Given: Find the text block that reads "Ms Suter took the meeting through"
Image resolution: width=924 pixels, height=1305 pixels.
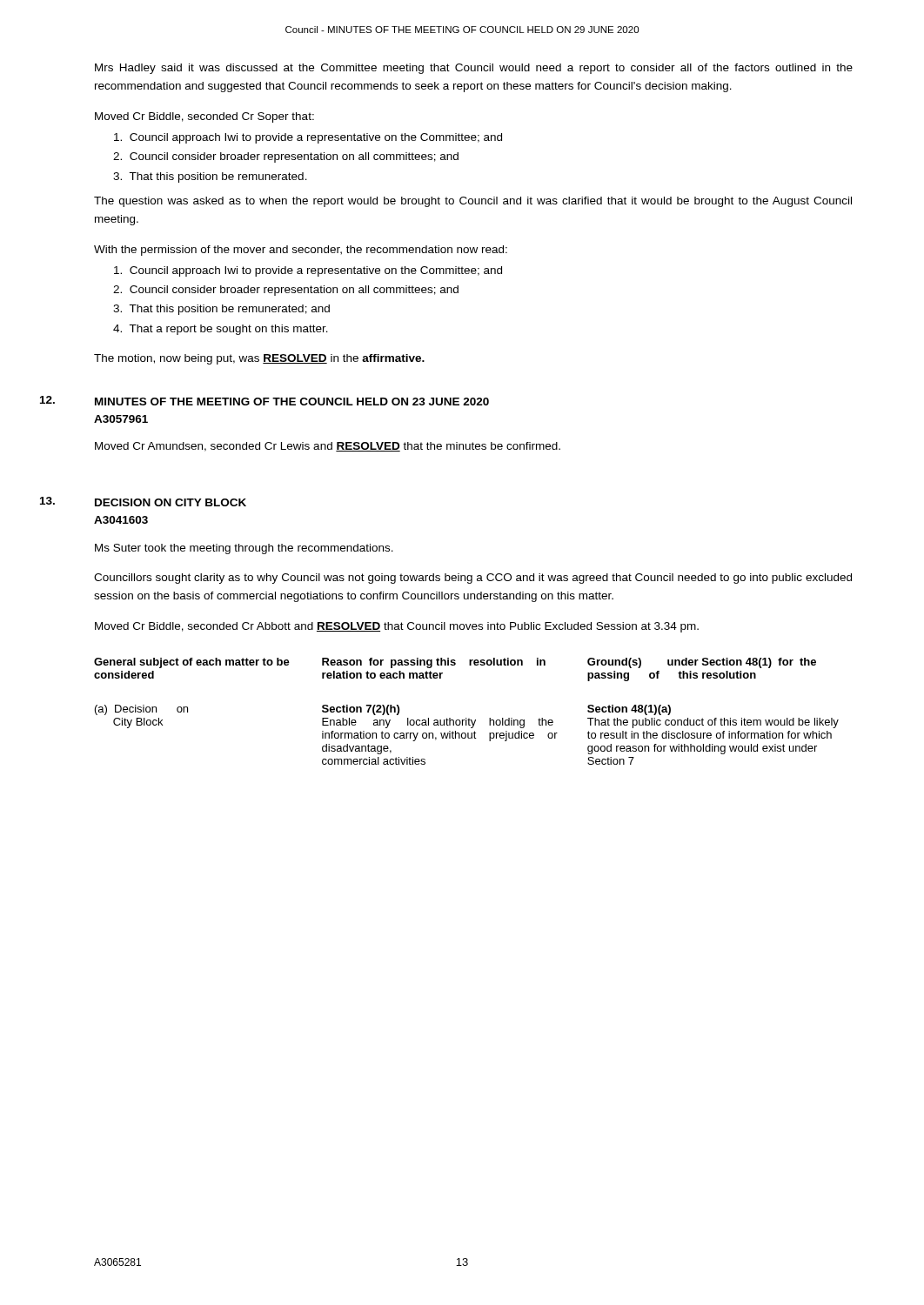Looking at the screenshot, I should point(244,548).
